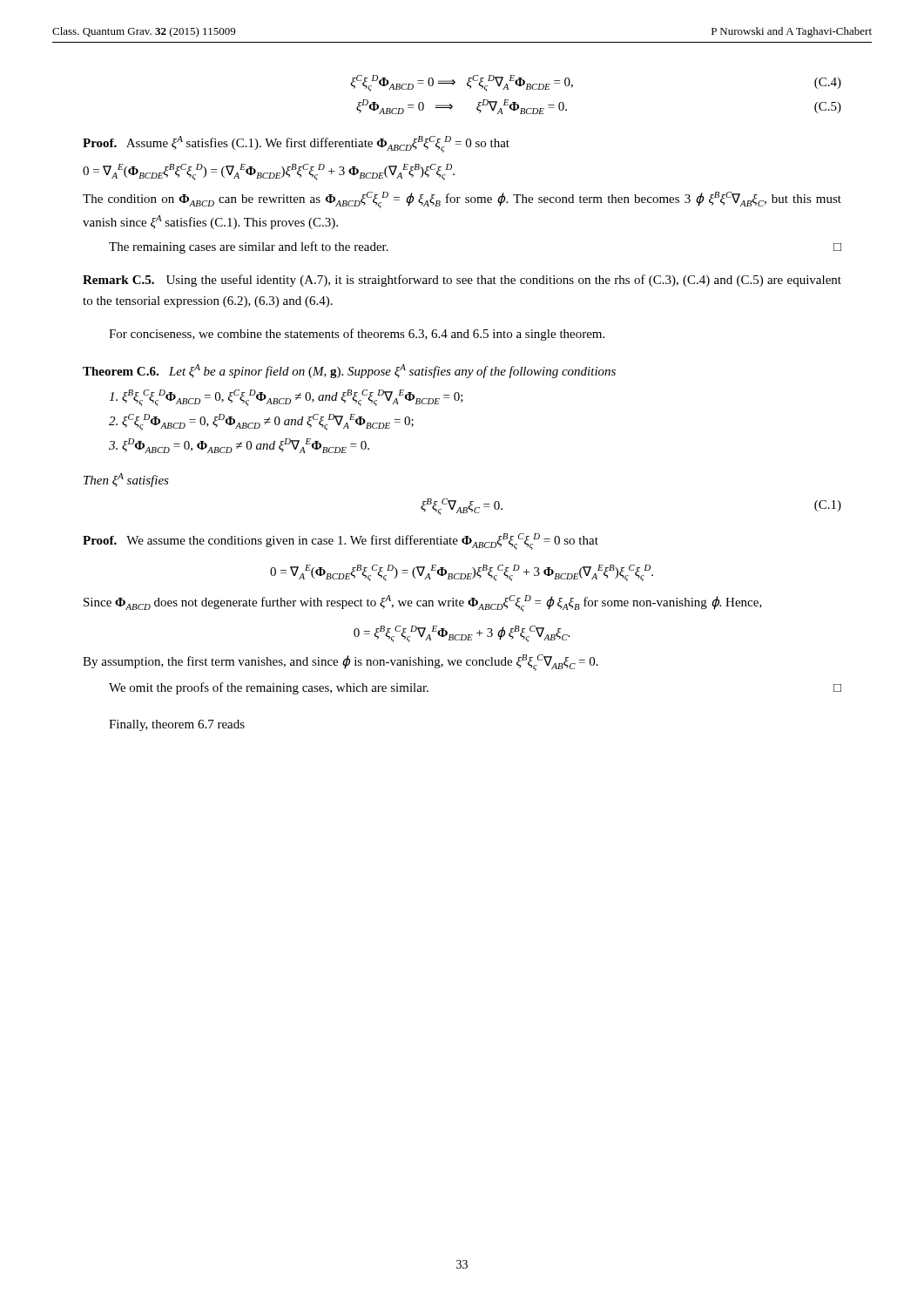
Task: Point to the element starting "Finally, theorem 6.7"
Action: pyautogui.click(x=177, y=724)
